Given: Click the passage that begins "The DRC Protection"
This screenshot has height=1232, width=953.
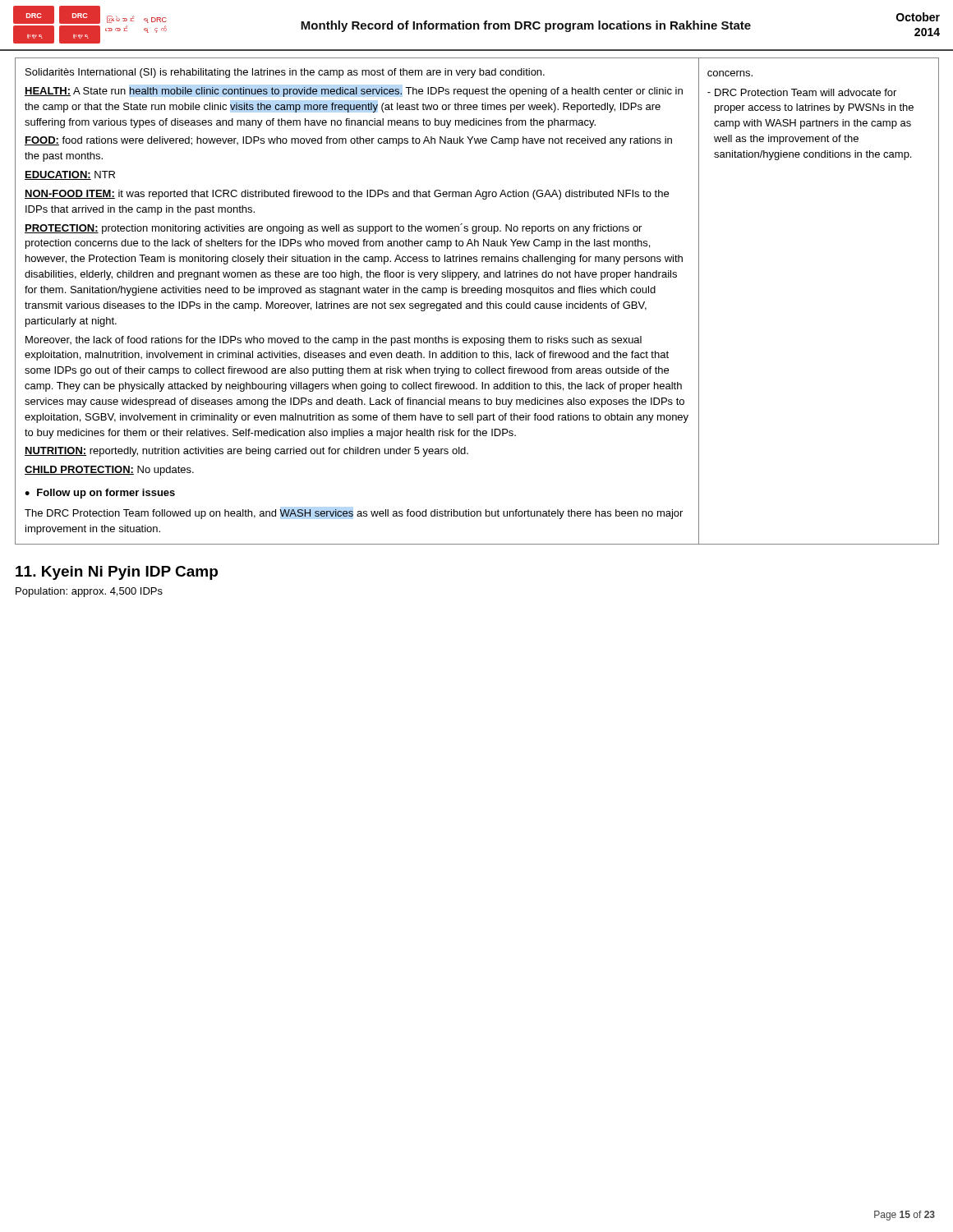Looking at the screenshot, I should 357,522.
